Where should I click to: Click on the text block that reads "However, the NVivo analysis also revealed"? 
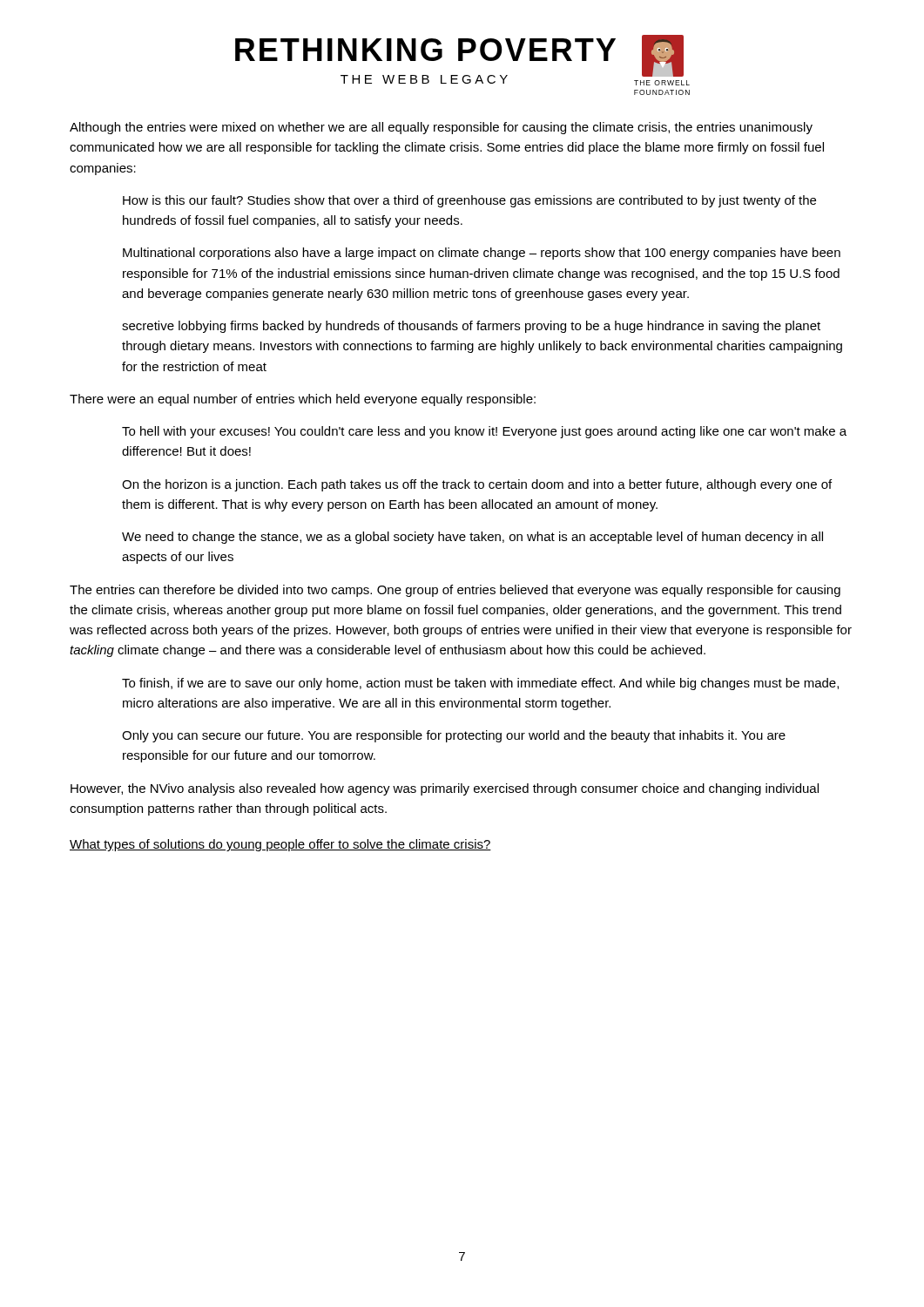pos(445,798)
